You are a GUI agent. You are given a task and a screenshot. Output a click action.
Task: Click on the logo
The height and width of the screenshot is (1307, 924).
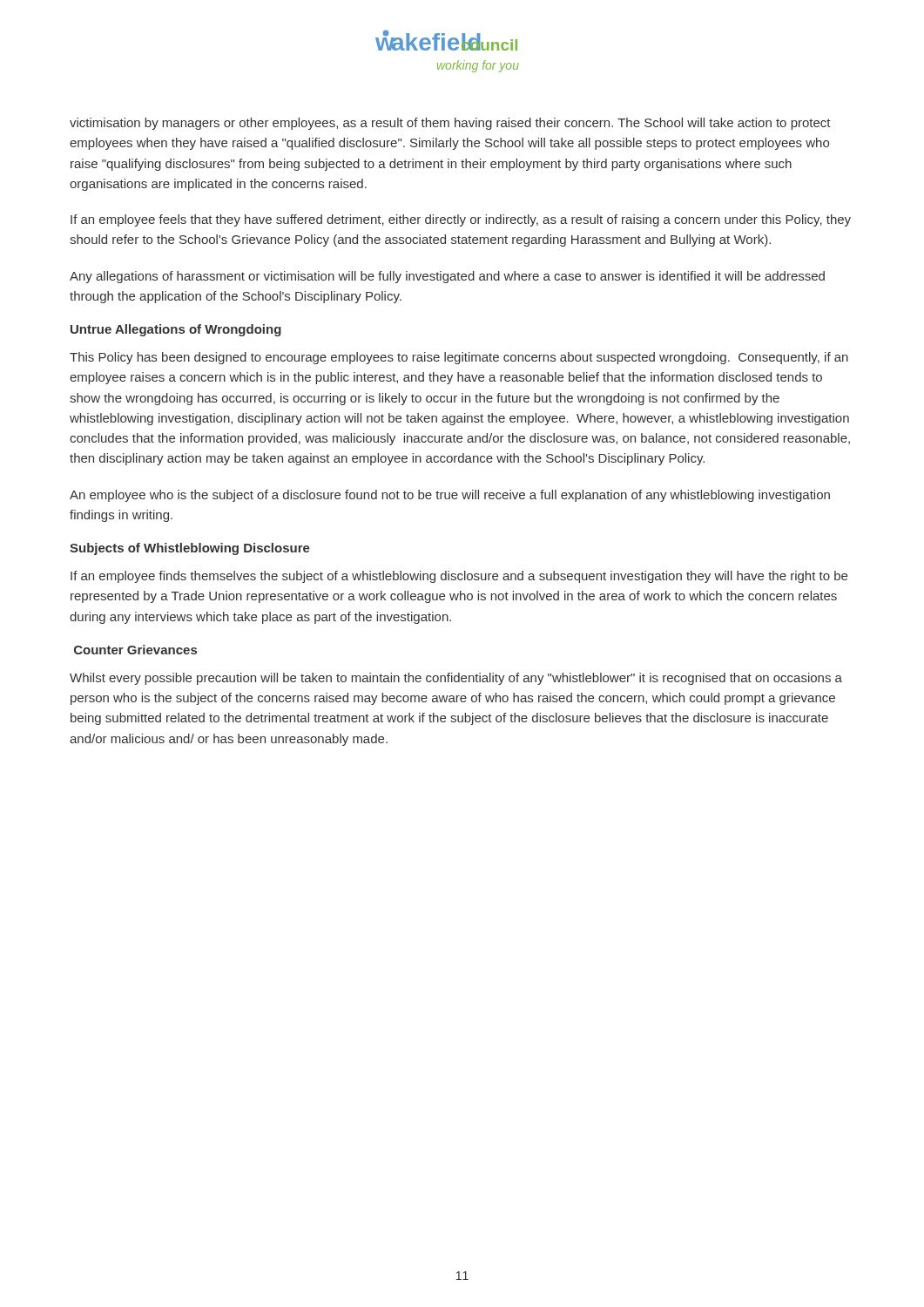[x=462, y=48]
